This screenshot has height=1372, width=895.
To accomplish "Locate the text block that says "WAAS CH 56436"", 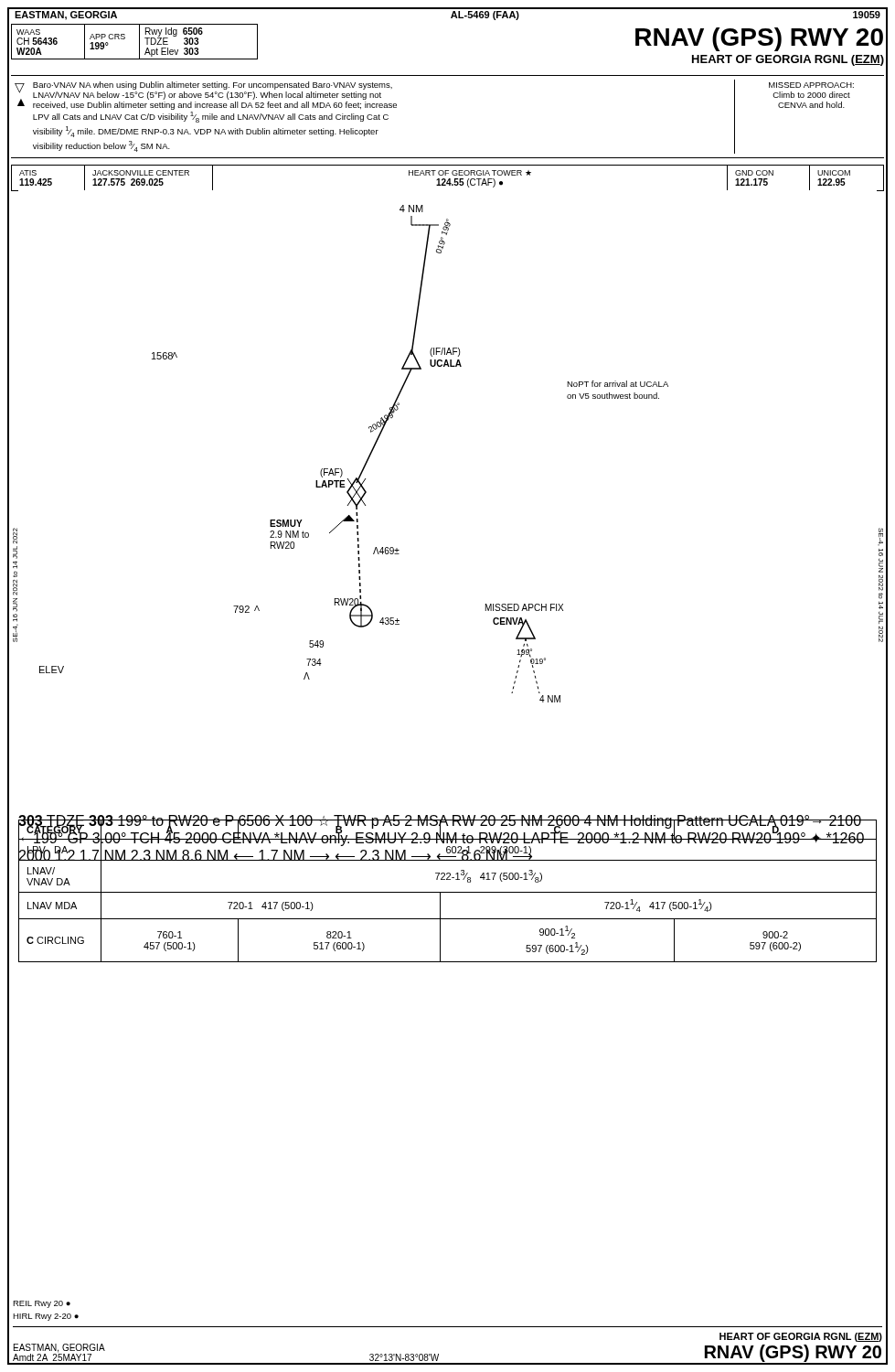I will coord(110,42).
